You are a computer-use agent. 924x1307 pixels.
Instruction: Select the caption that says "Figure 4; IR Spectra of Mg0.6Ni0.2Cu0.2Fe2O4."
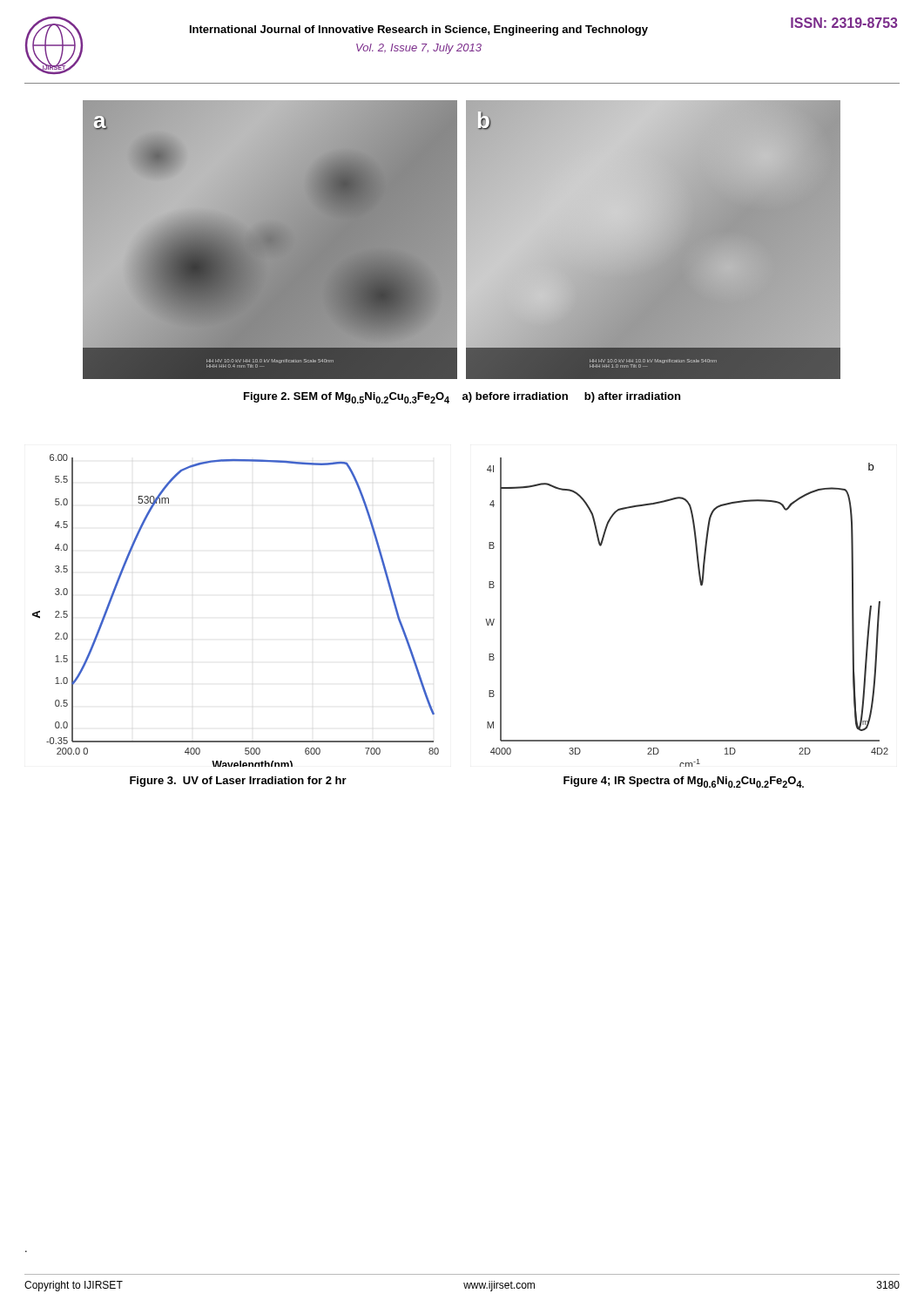684,781
